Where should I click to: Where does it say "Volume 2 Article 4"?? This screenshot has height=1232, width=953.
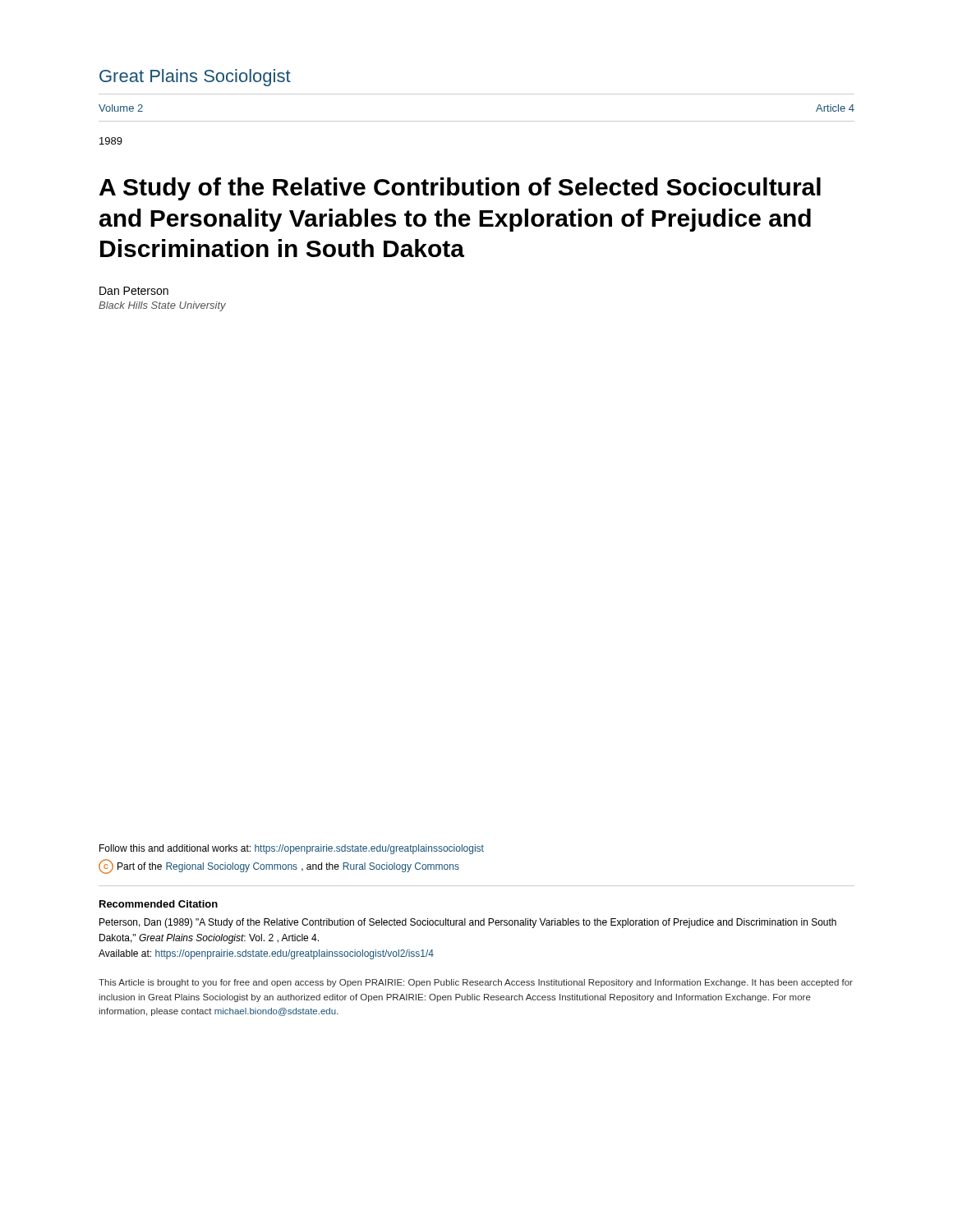click(x=124, y=108)
